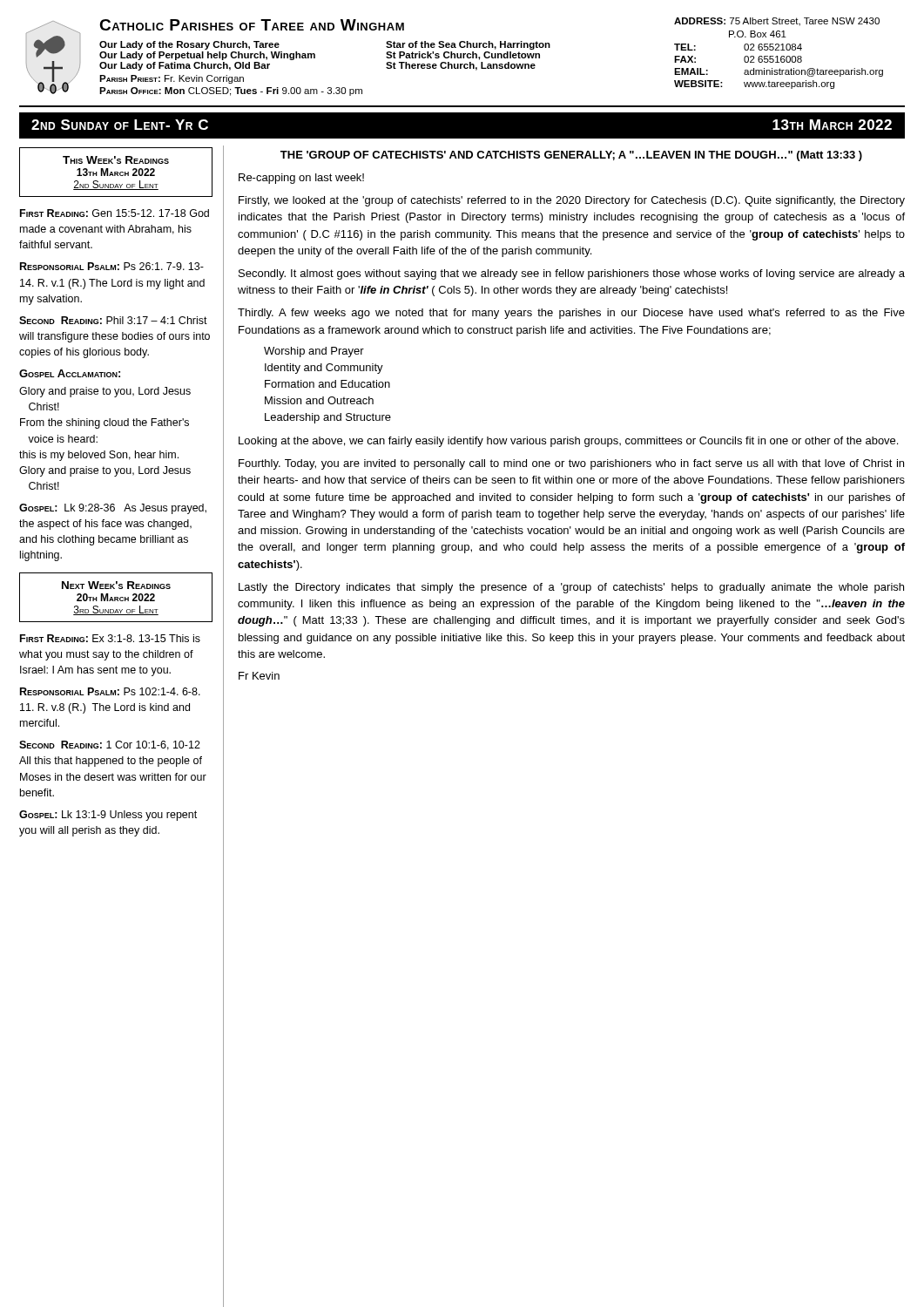Find the block starting "Glory and praise to"
Image resolution: width=924 pixels, height=1307 pixels.
click(105, 439)
